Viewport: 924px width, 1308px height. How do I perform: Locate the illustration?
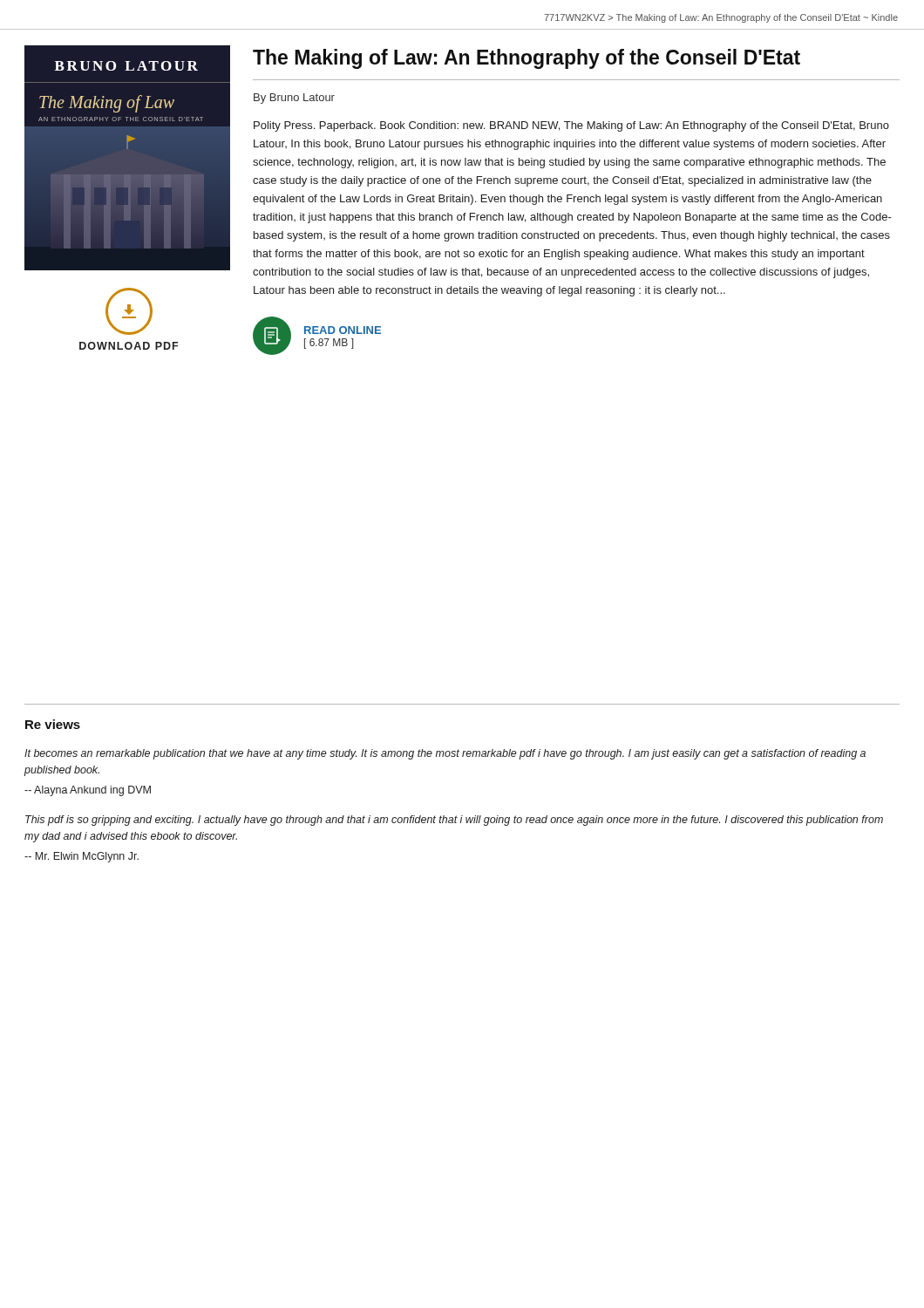129,199
